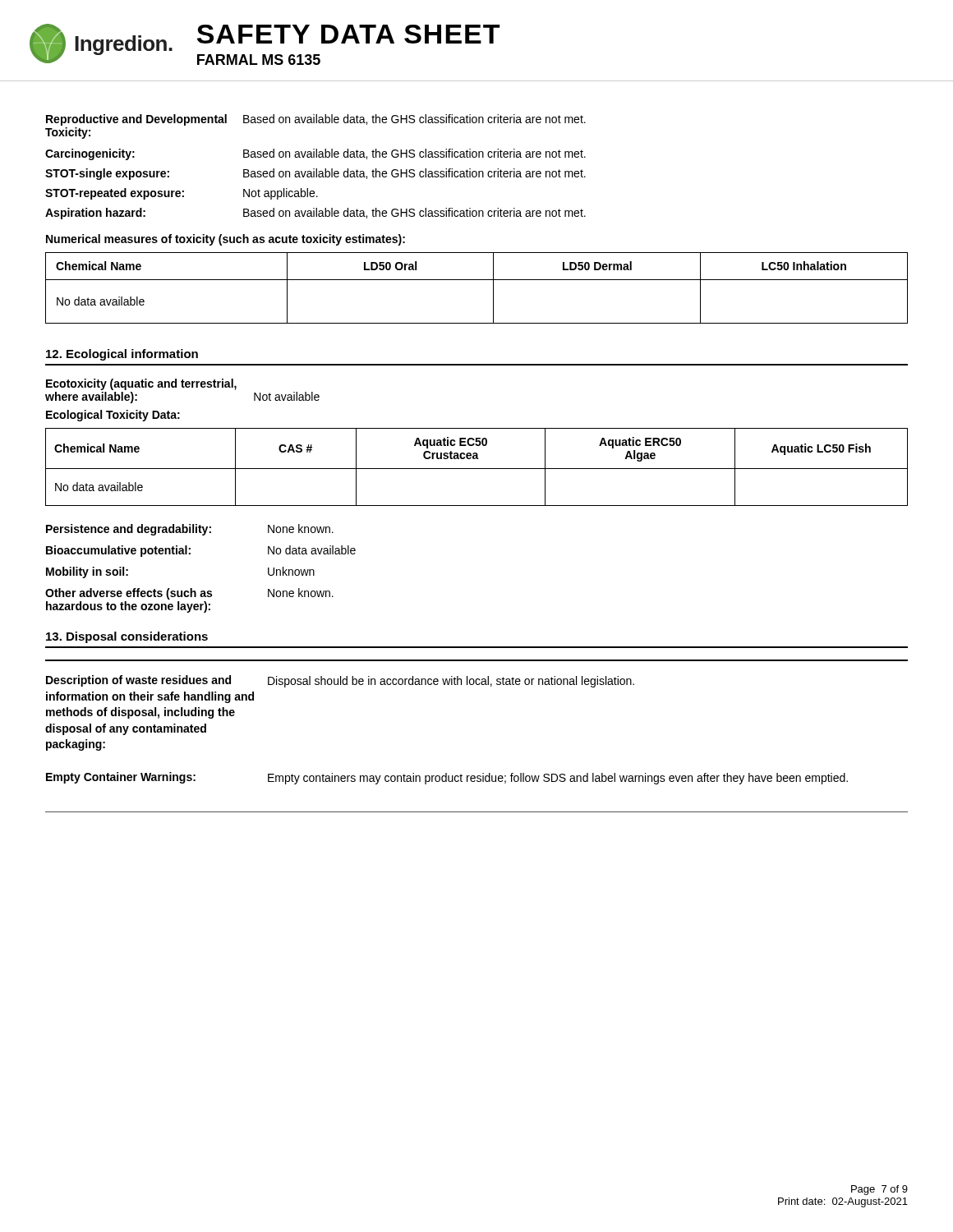Click where it says "Ecotoxicity (aquatic and terrestrial,where available): Not available"
Image resolution: width=953 pixels, height=1232 pixels.
click(x=182, y=390)
